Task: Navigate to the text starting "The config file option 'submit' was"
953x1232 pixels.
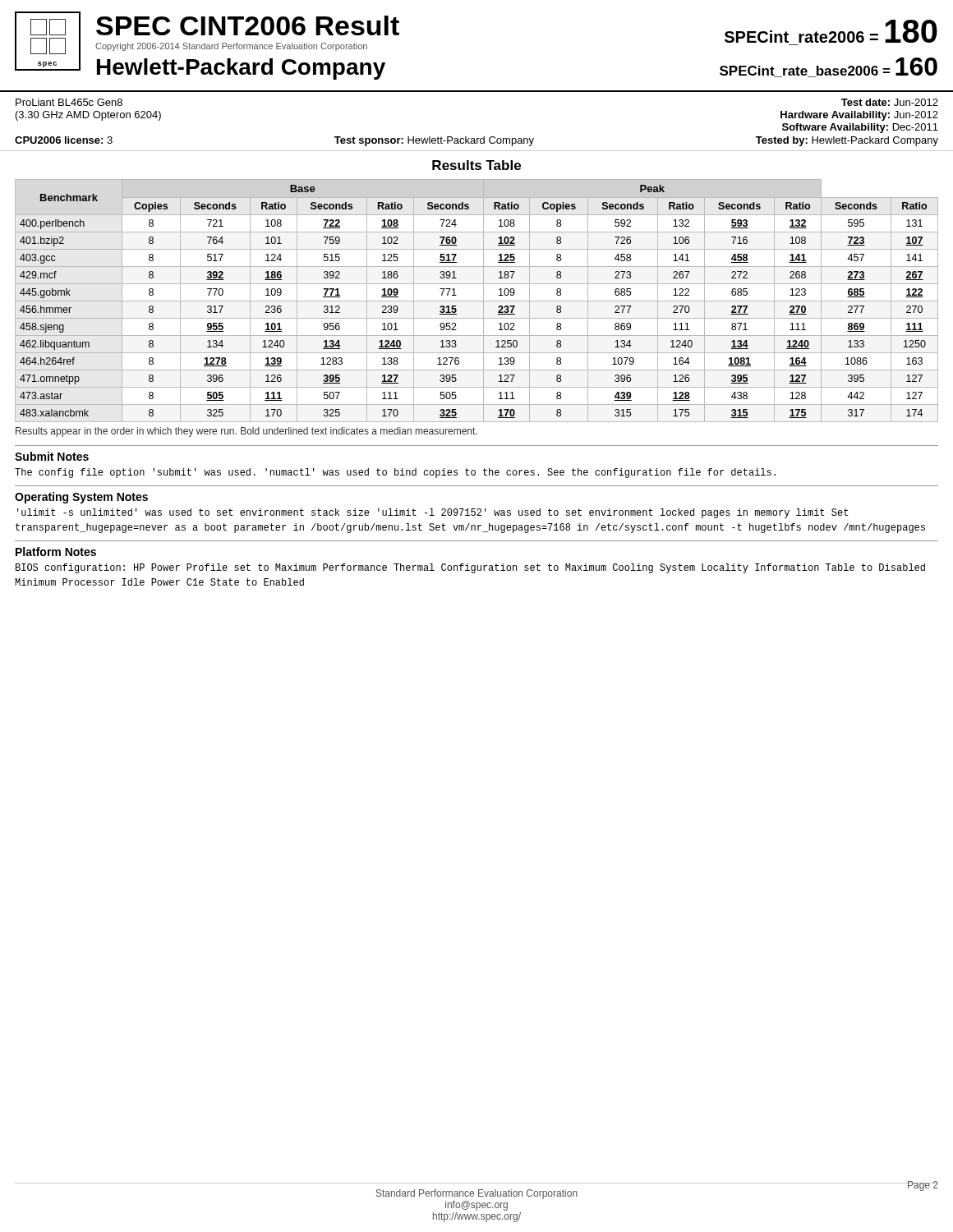Action: (x=396, y=473)
